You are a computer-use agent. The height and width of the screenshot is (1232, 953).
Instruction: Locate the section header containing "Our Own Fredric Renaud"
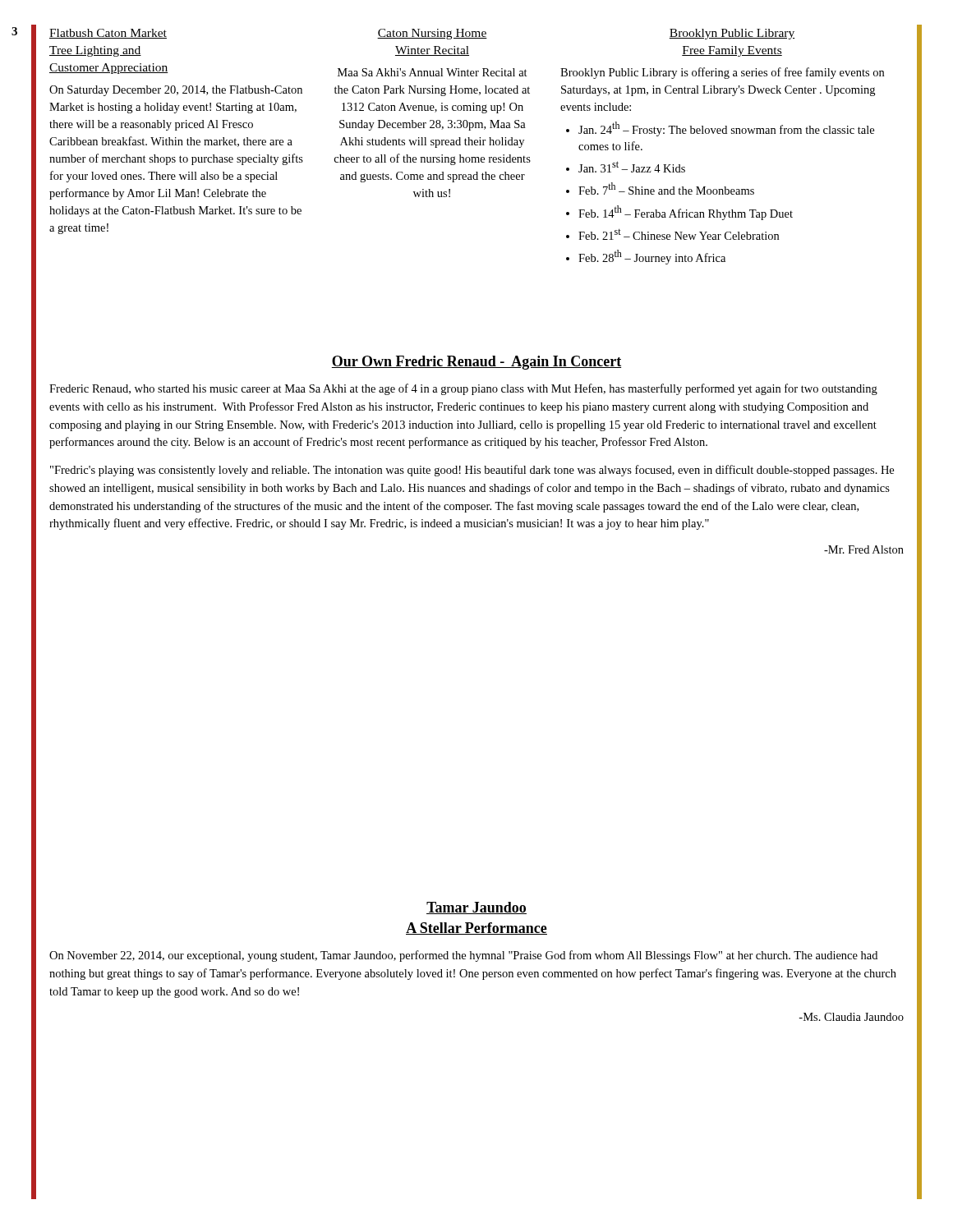(476, 361)
